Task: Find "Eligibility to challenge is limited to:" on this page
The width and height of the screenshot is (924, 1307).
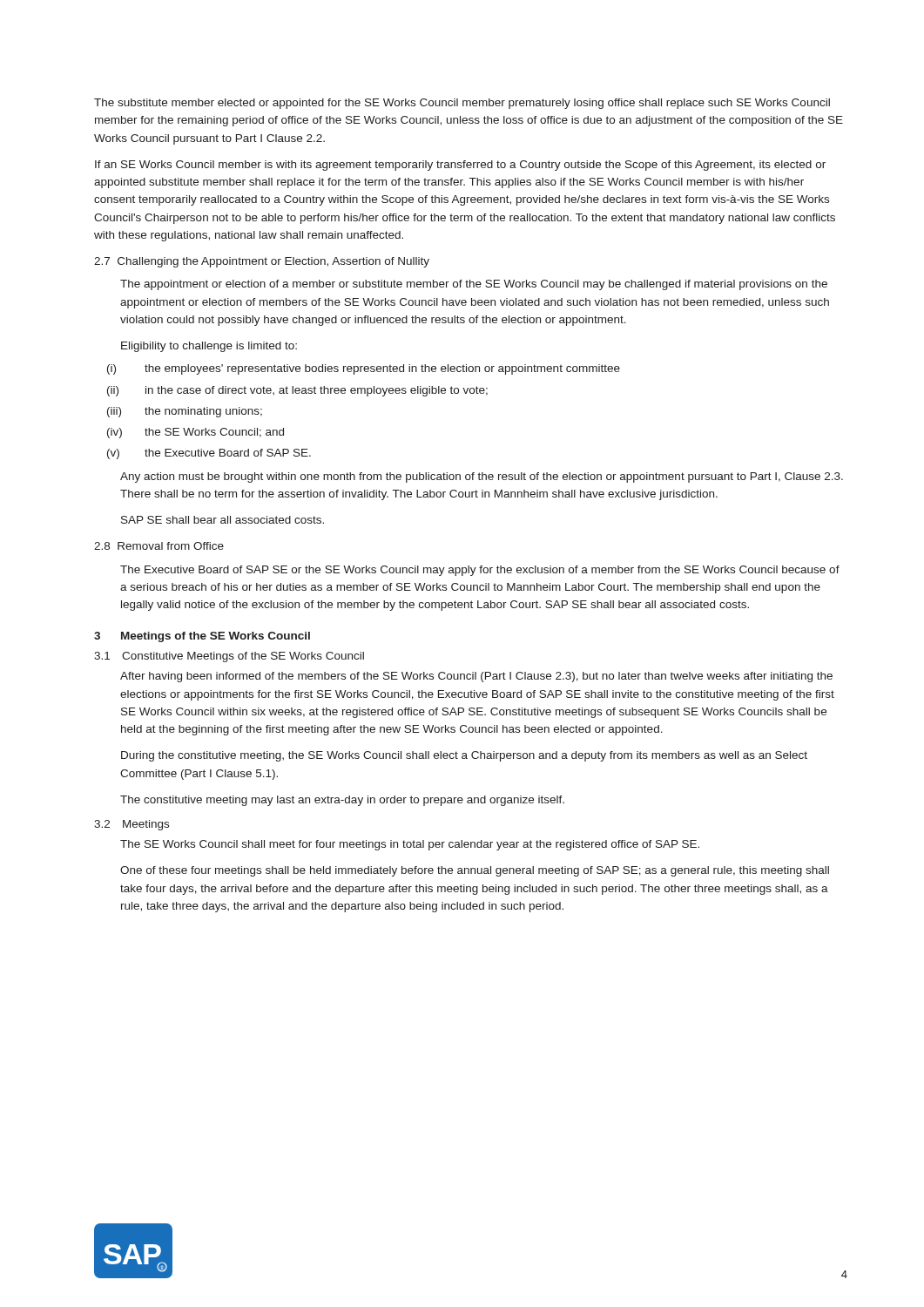Action: [209, 347]
